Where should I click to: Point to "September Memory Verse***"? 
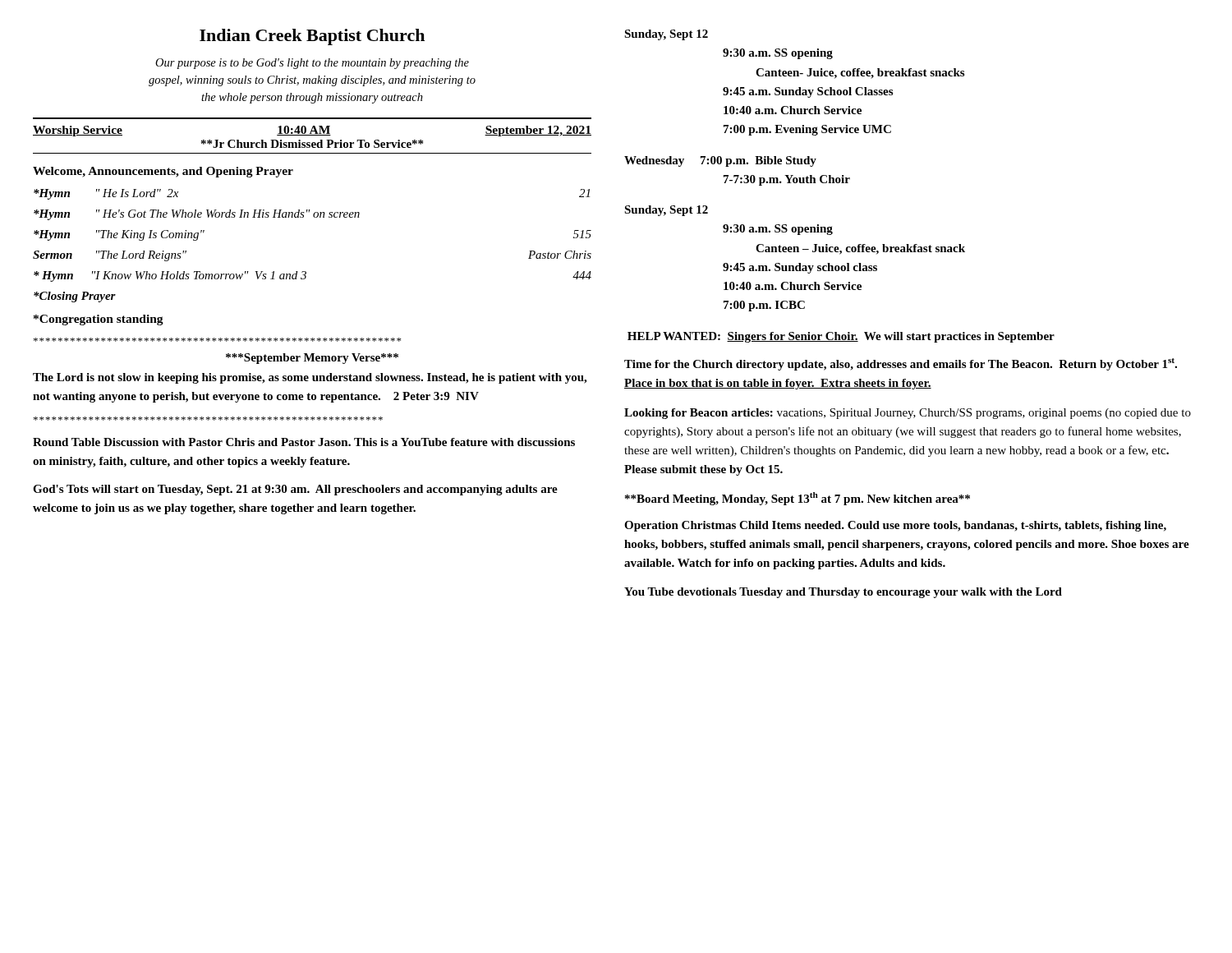click(312, 357)
